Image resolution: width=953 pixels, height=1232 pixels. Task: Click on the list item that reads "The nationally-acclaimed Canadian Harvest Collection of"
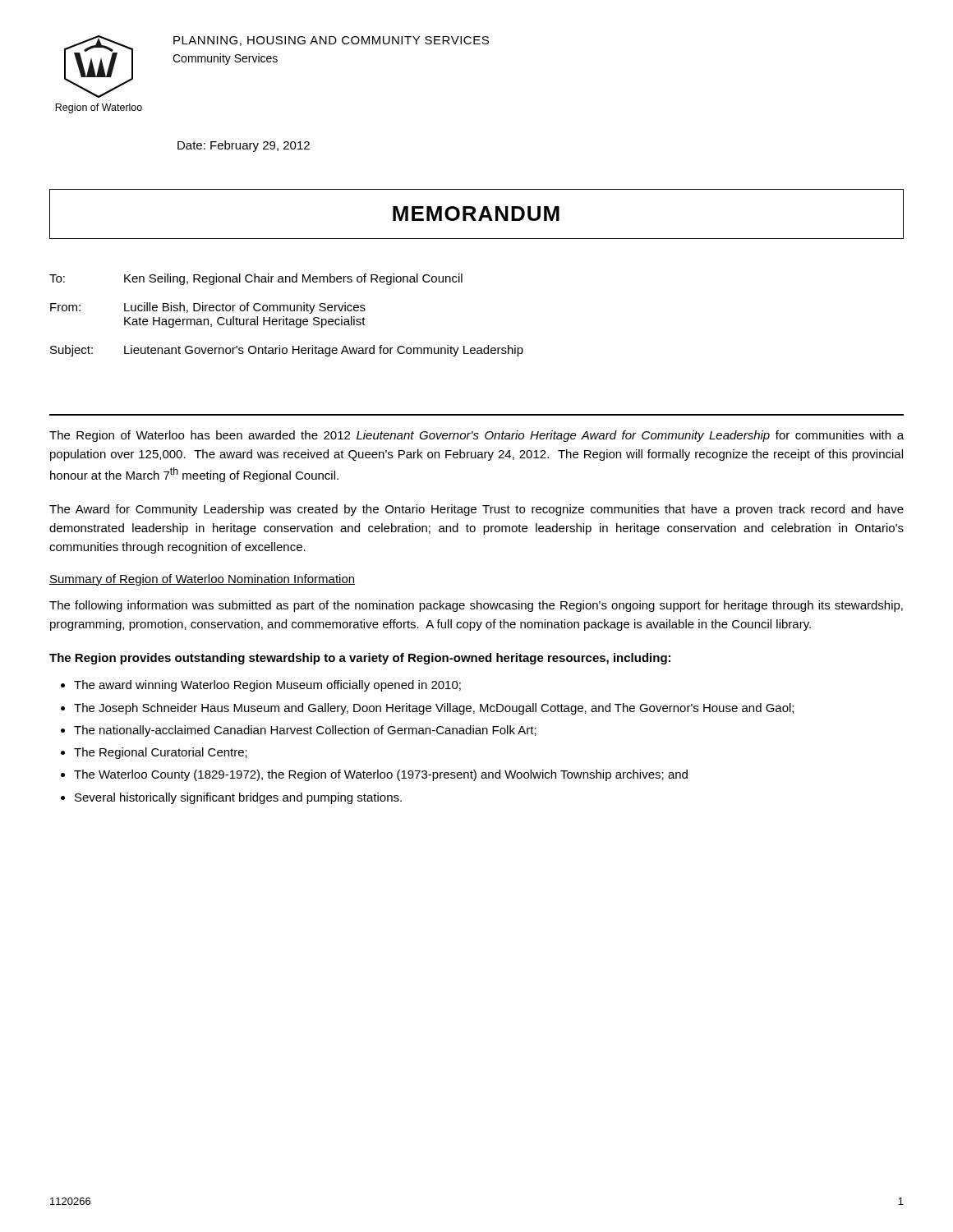(x=305, y=730)
